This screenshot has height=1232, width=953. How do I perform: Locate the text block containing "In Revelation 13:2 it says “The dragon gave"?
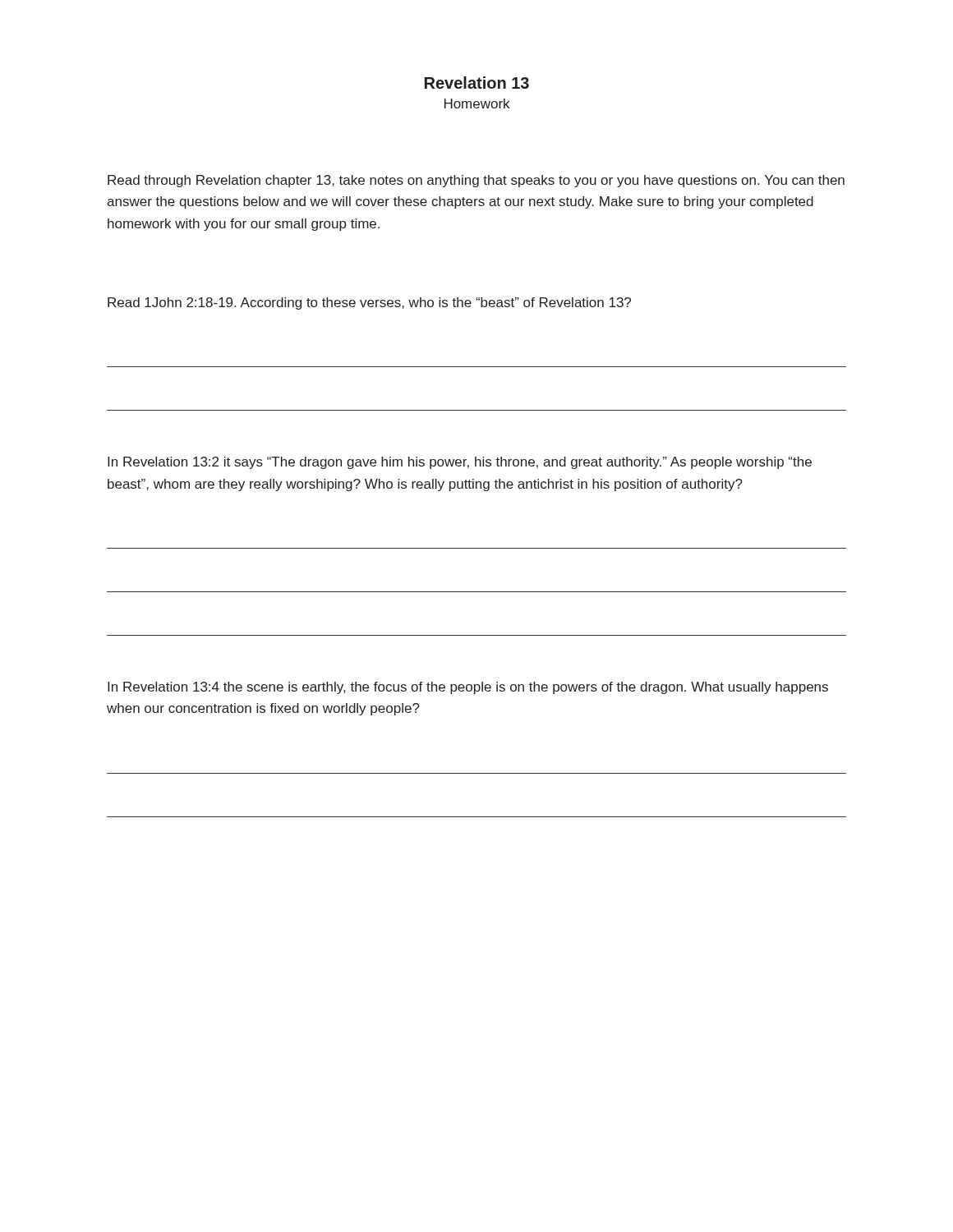pos(460,473)
